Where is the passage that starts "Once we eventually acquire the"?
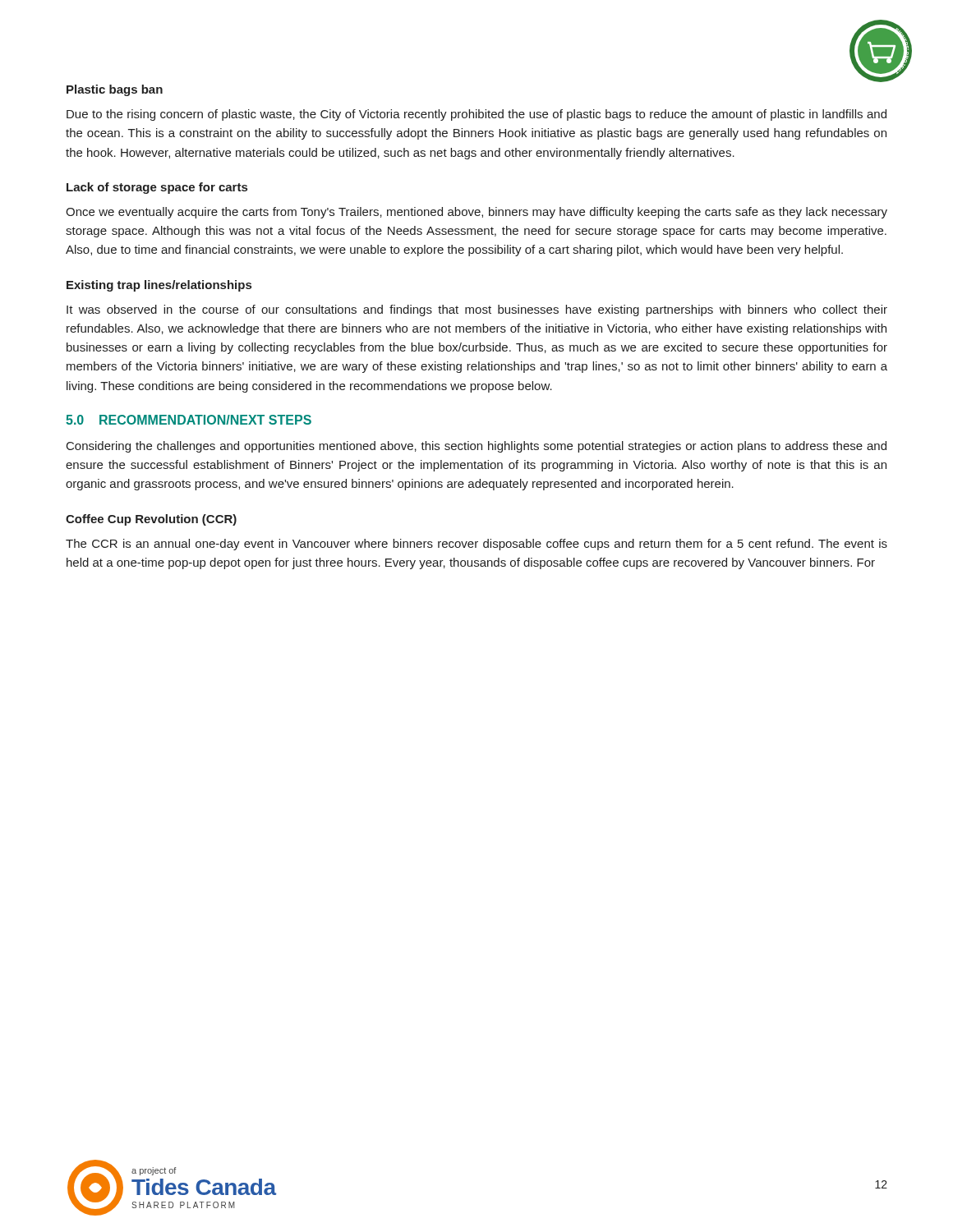The width and height of the screenshot is (953, 1232). click(476, 230)
